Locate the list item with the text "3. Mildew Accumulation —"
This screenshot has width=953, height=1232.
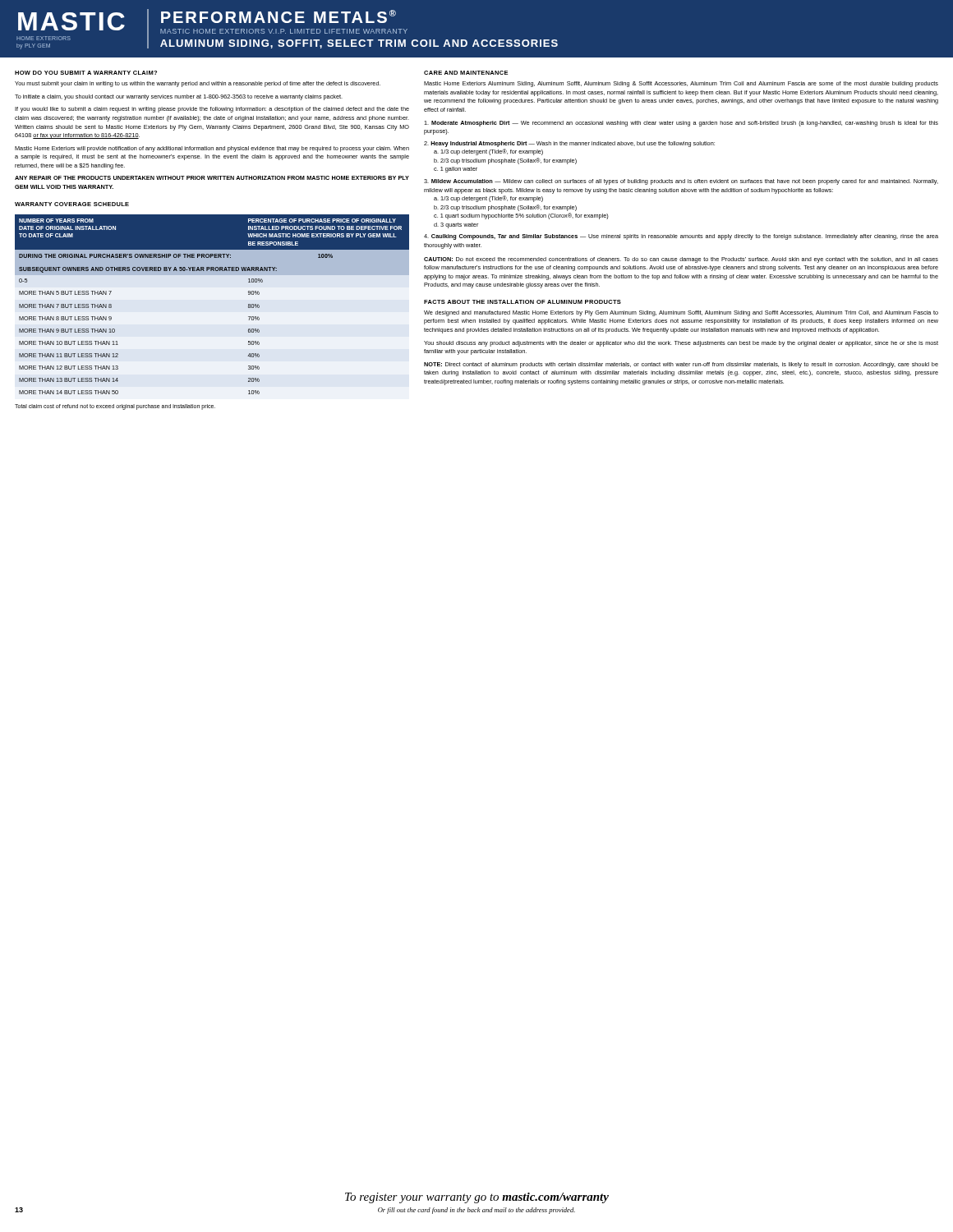681,203
